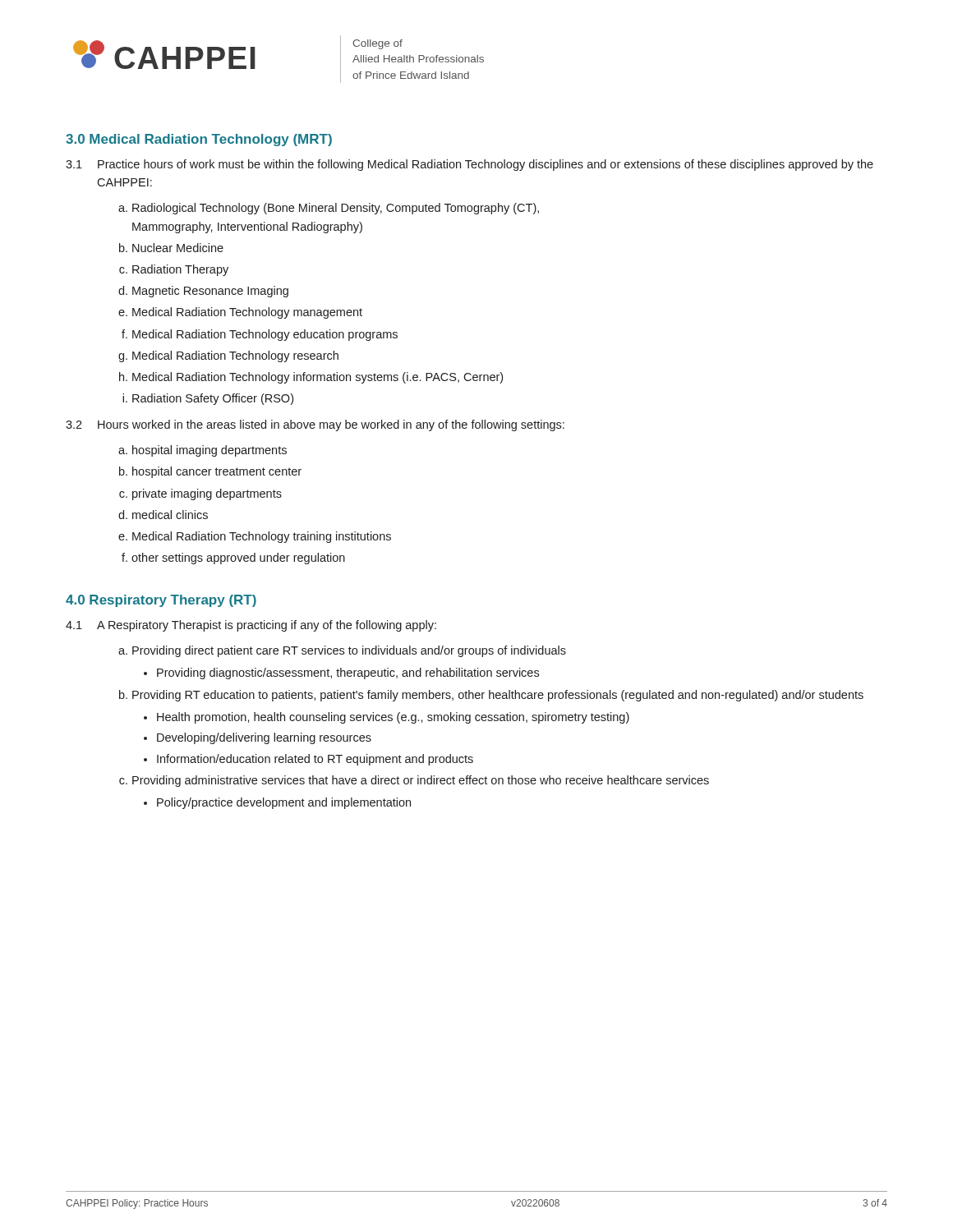
Task: Click on the passage starting "4.0 Respiratory Therapy"
Action: point(161,600)
